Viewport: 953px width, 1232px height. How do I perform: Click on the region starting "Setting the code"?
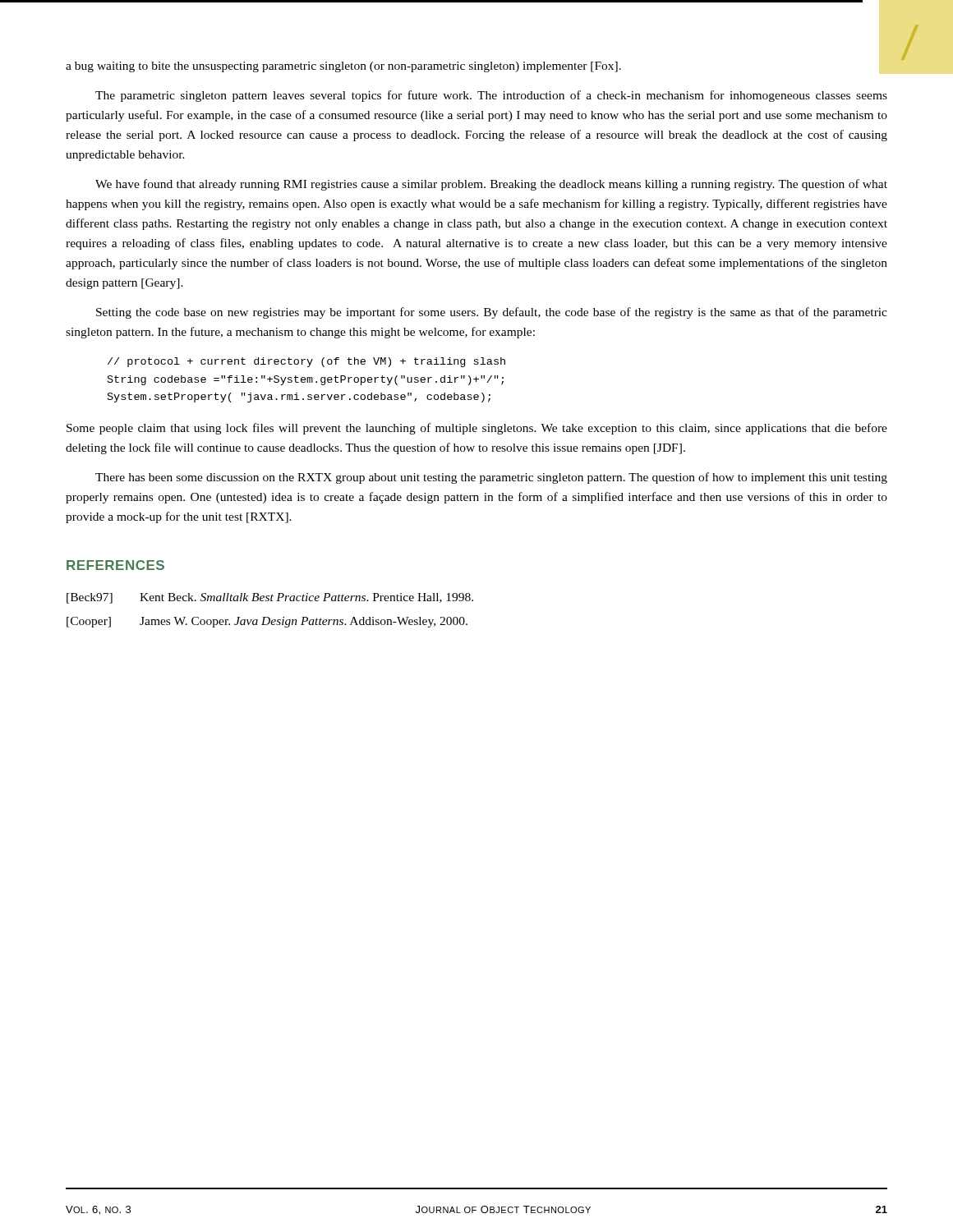click(x=476, y=322)
